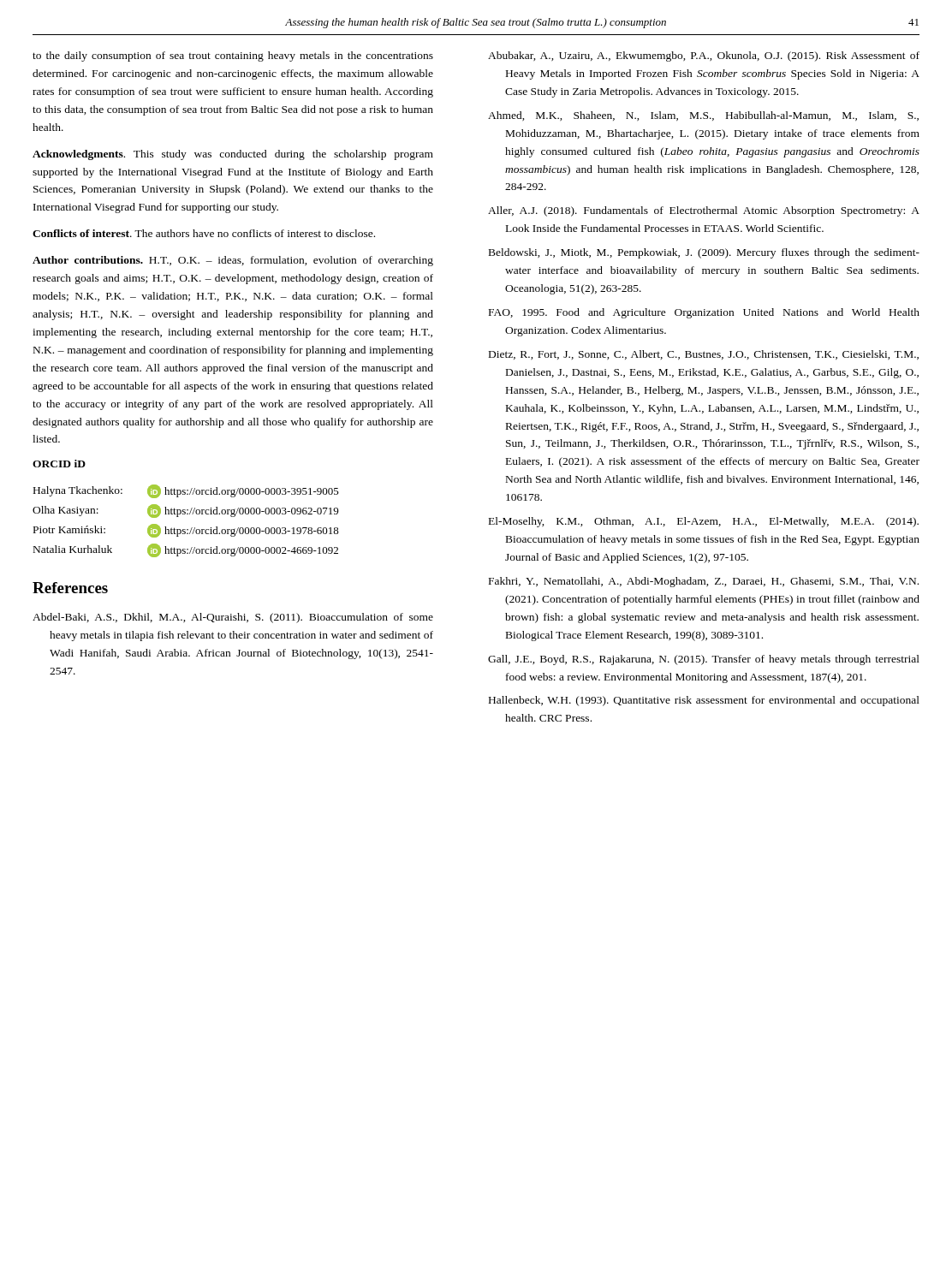Navigate to the region starting "FAO, 1995. Food and"
Viewport: 952px width, 1284px height.
tap(704, 321)
